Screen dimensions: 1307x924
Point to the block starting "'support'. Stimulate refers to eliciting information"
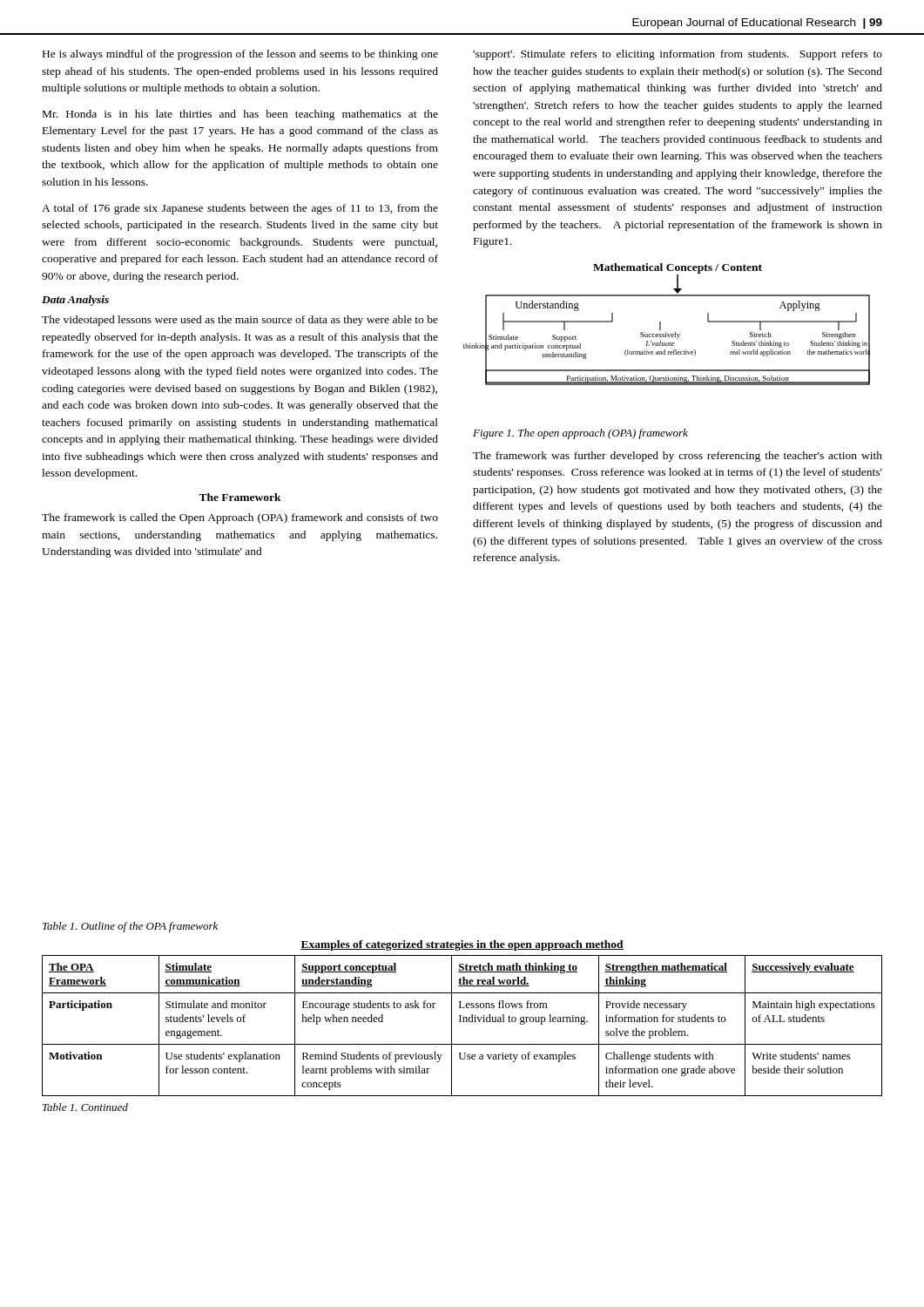678,148
